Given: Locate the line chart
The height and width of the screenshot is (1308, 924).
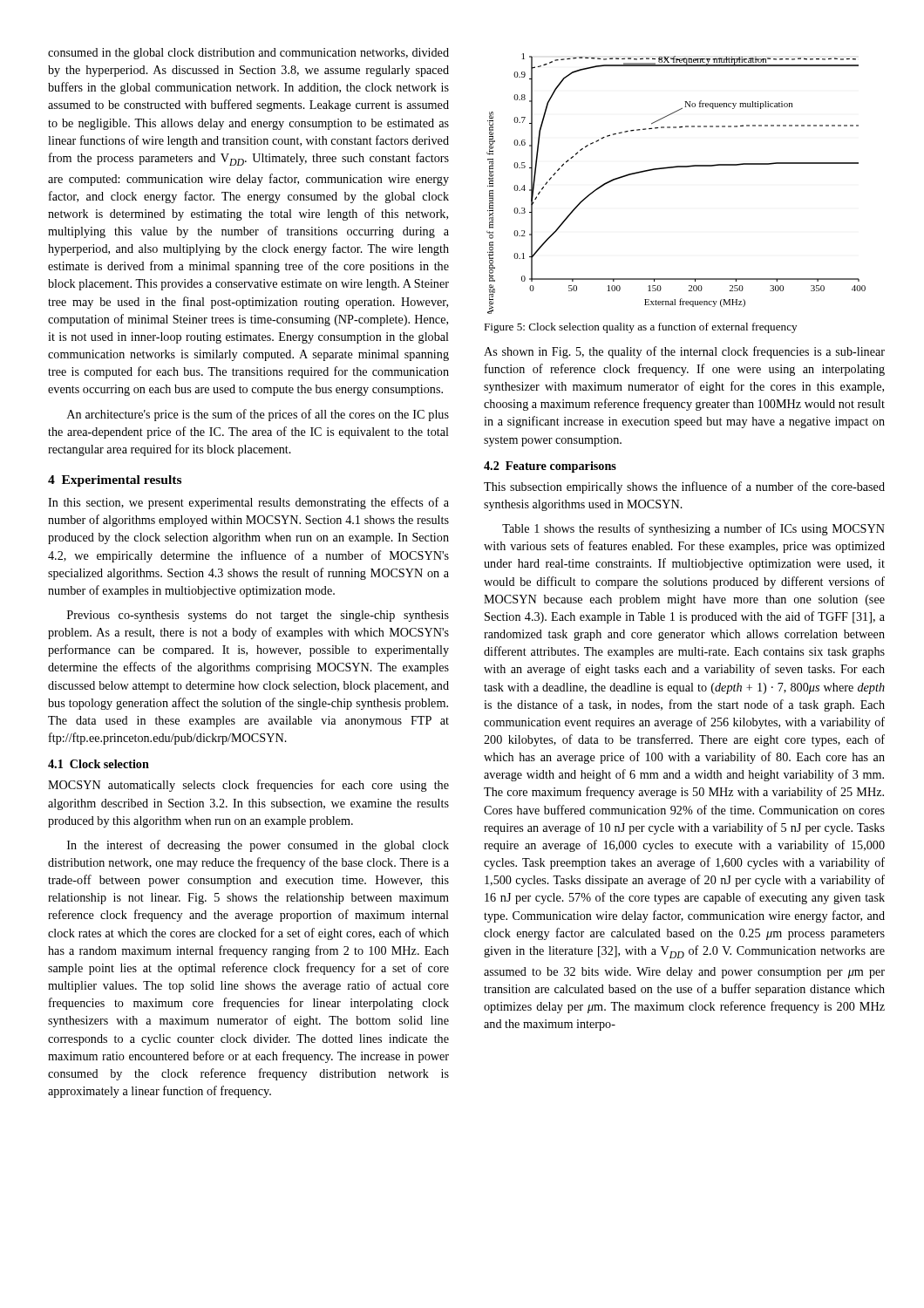Looking at the screenshot, I should click(x=684, y=179).
